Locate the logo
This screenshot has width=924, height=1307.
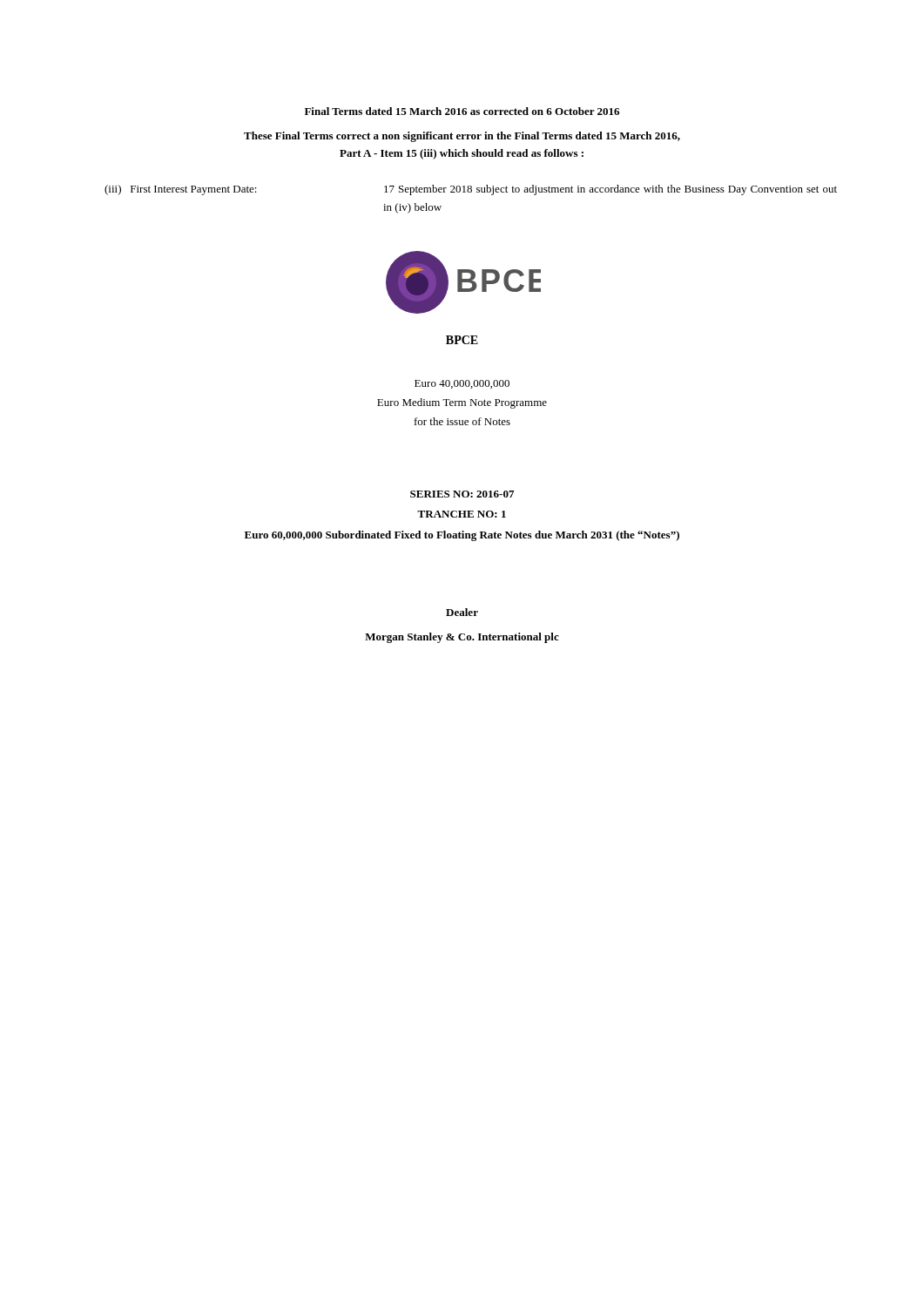(x=462, y=284)
